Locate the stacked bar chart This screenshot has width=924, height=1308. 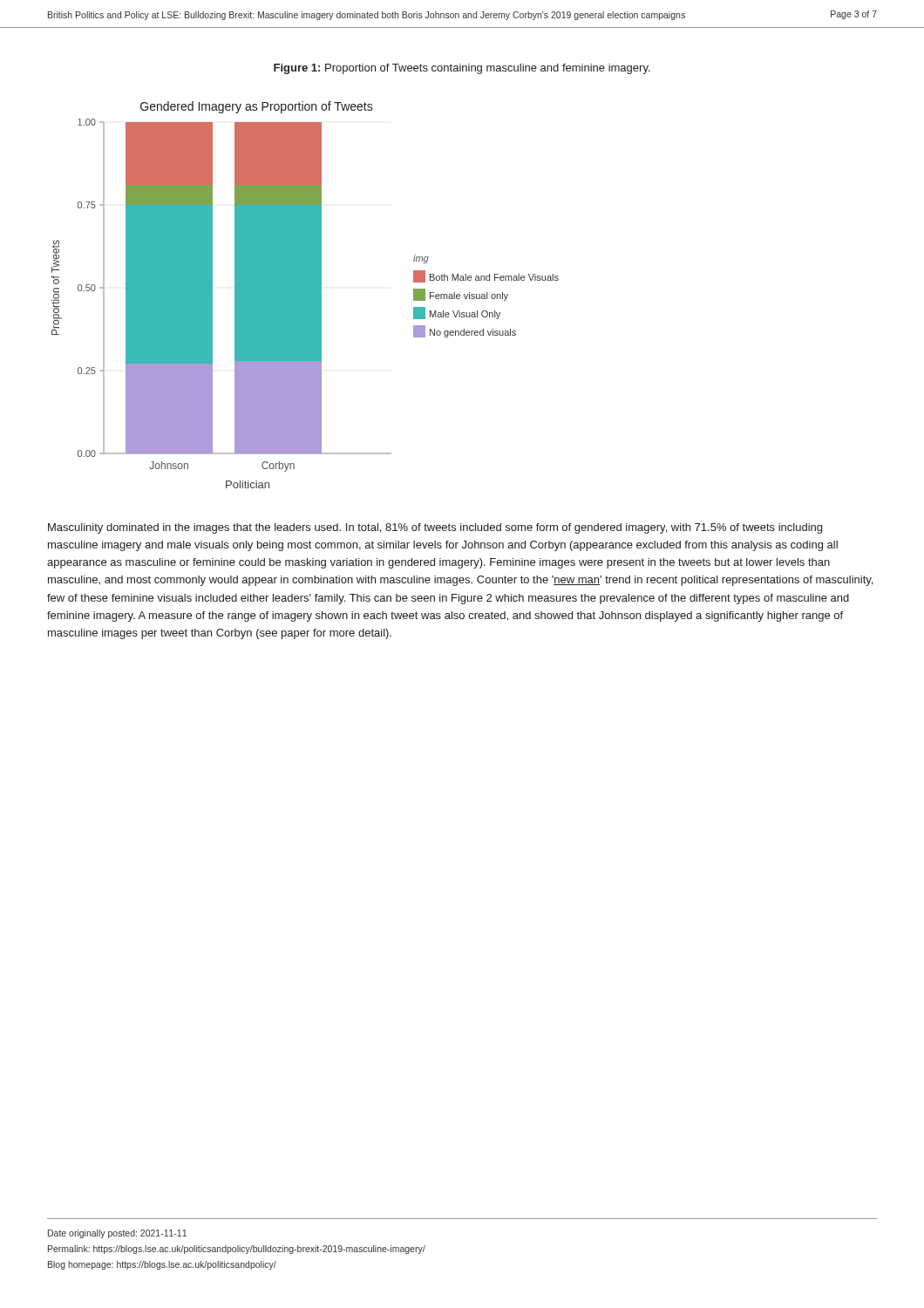coord(317,298)
